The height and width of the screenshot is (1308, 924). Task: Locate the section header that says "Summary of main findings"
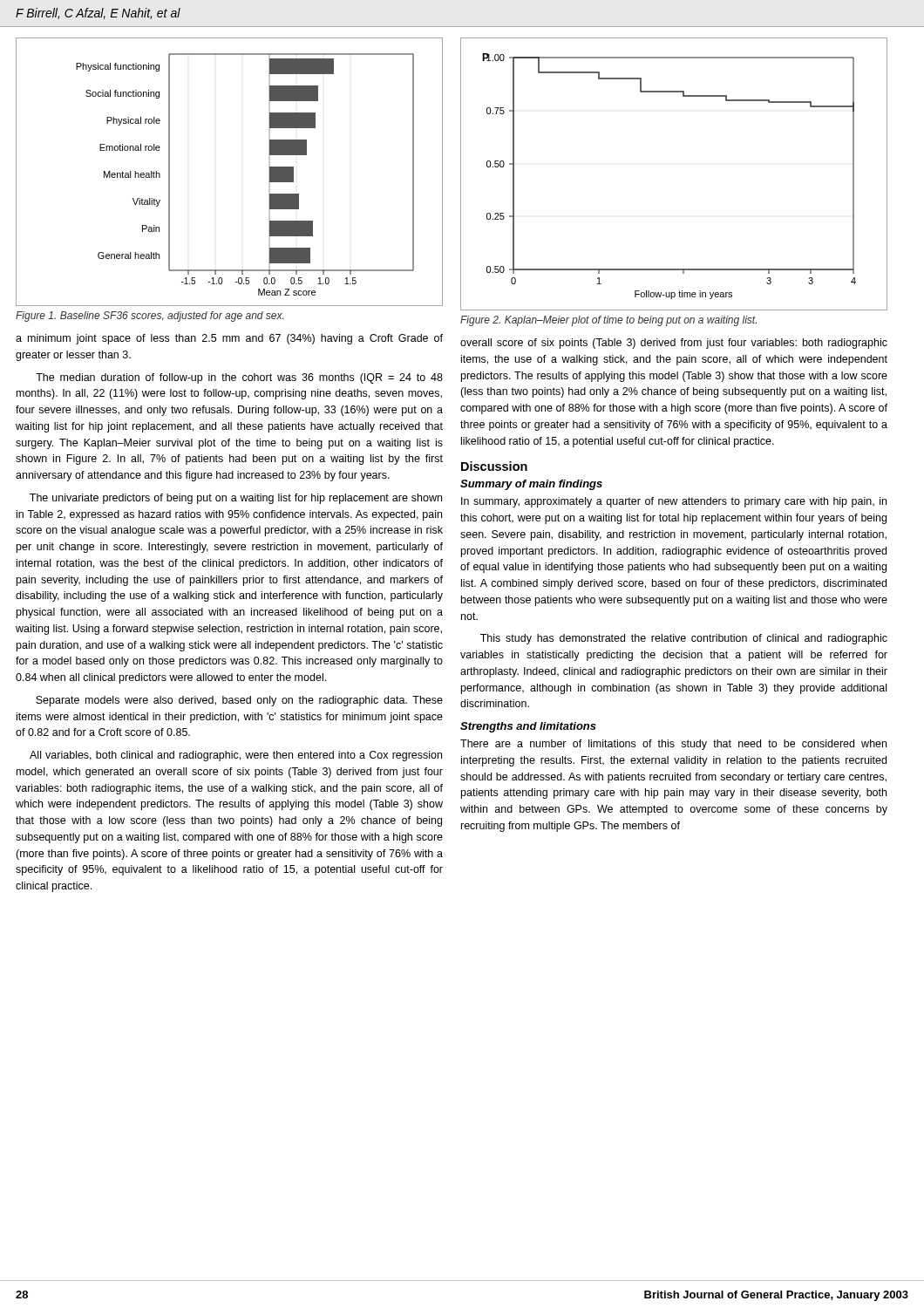531,484
